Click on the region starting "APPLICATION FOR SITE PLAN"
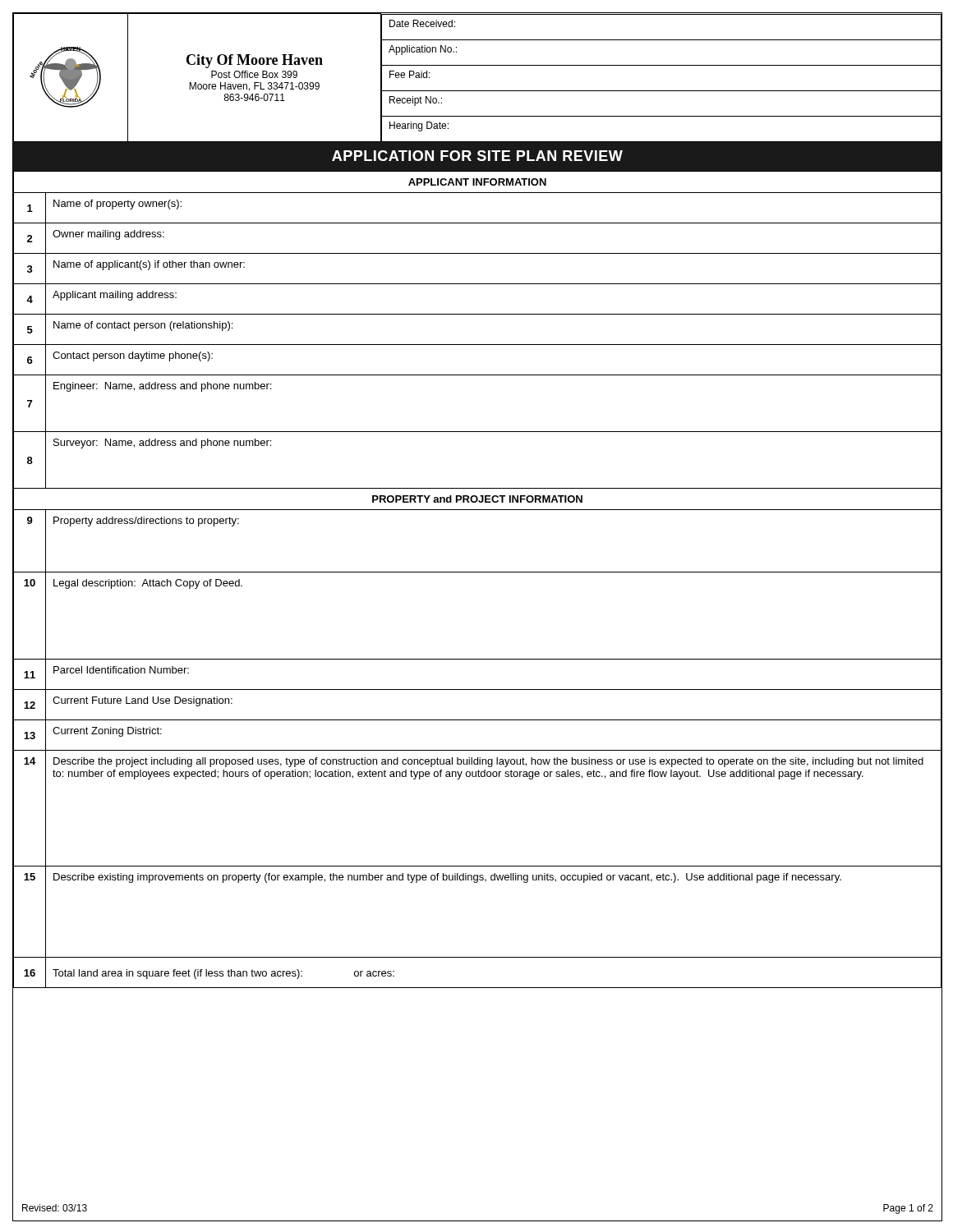The width and height of the screenshot is (953, 1232). [477, 156]
